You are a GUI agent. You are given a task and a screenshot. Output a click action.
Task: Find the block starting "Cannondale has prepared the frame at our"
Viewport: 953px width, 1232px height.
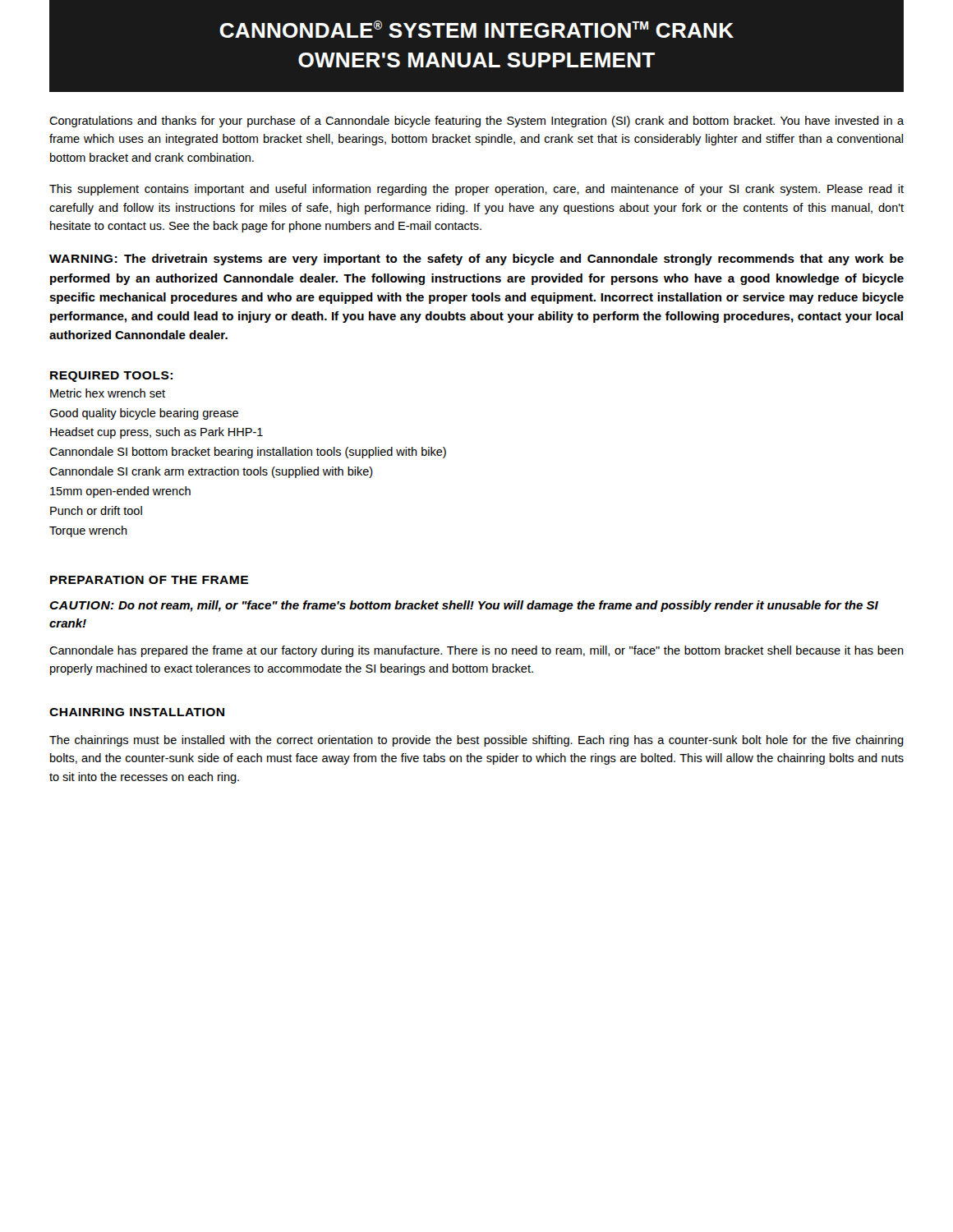tap(476, 660)
